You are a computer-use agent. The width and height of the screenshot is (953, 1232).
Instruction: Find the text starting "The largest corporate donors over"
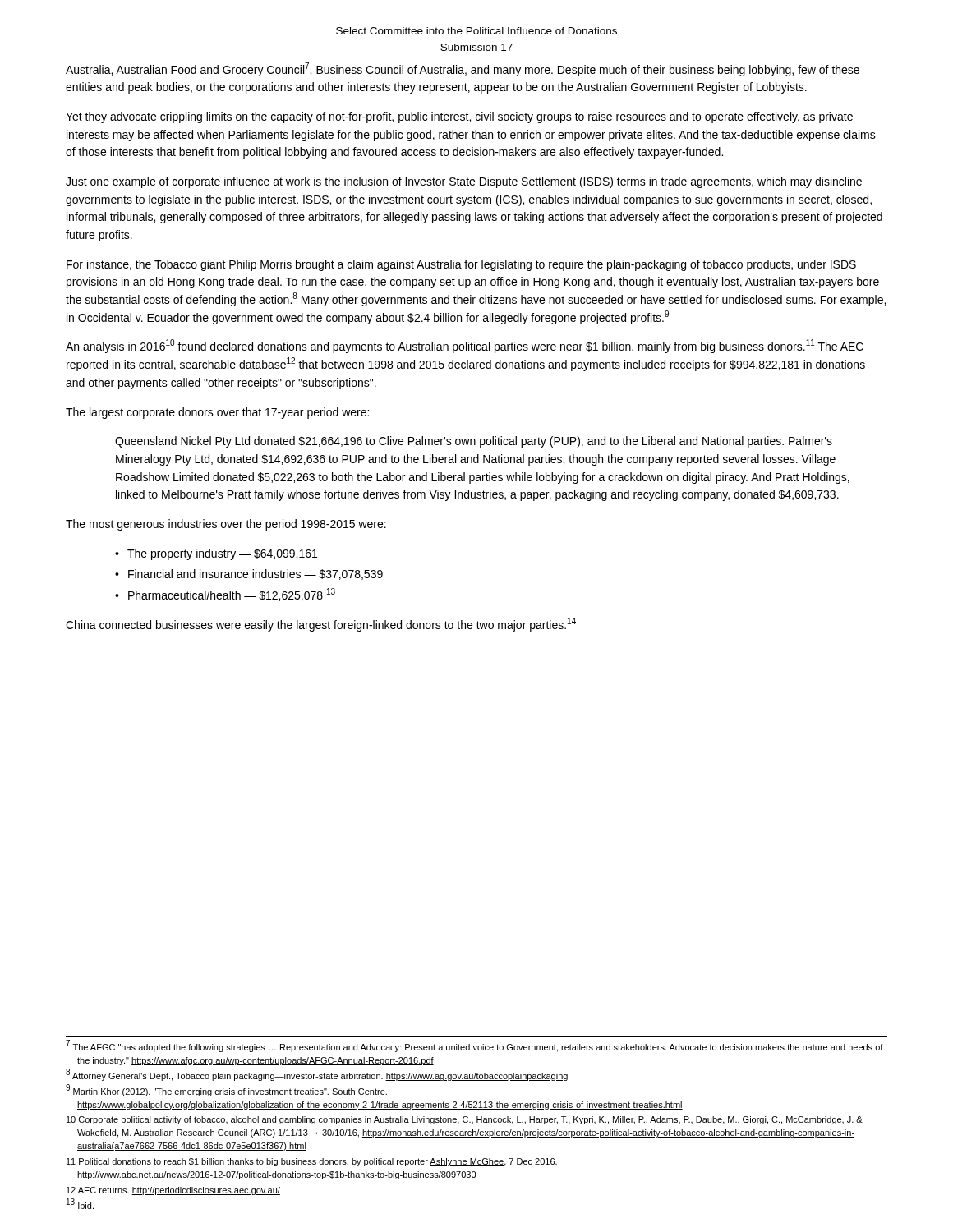point(217,413)
